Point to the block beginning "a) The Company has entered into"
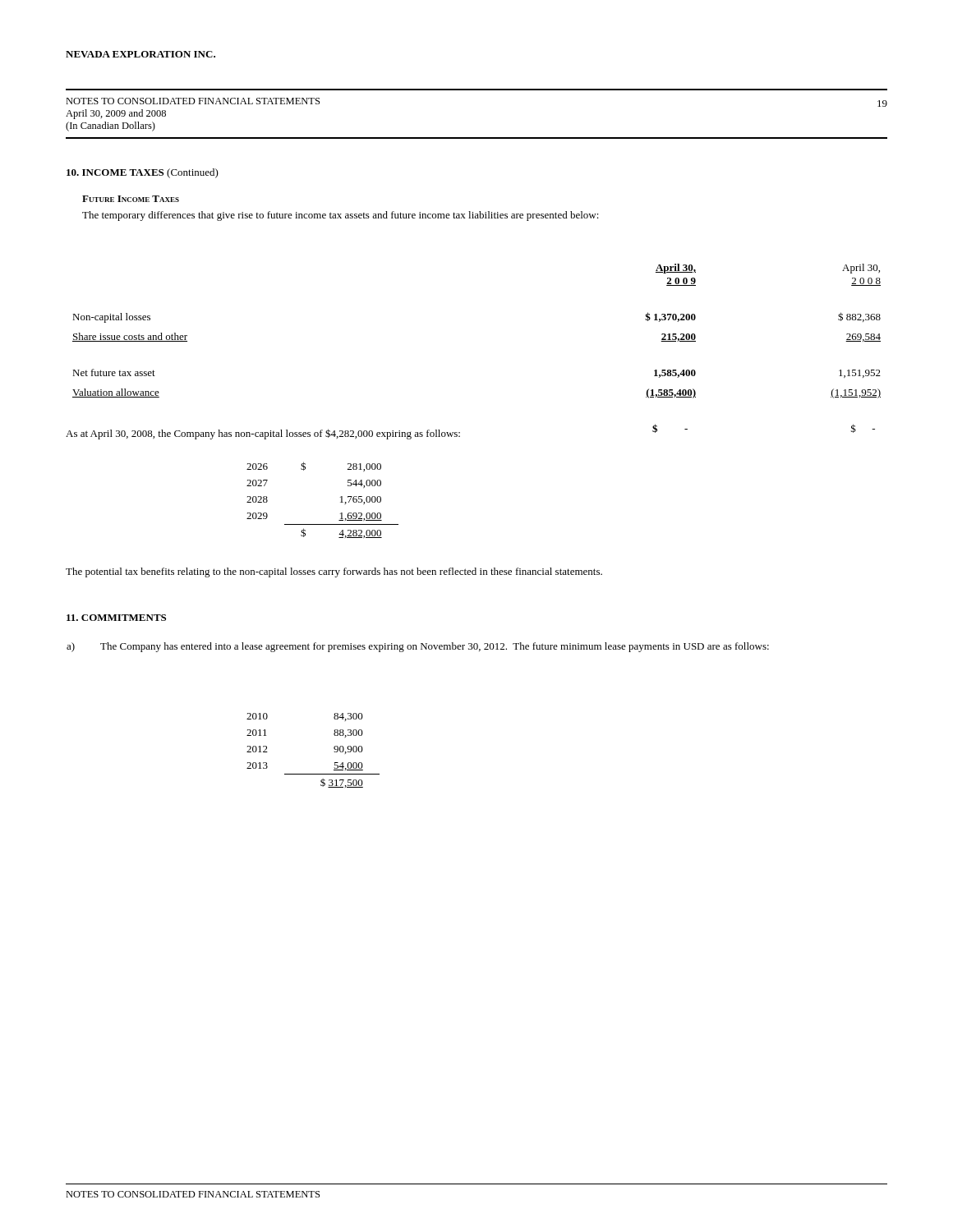 point(476,646)
